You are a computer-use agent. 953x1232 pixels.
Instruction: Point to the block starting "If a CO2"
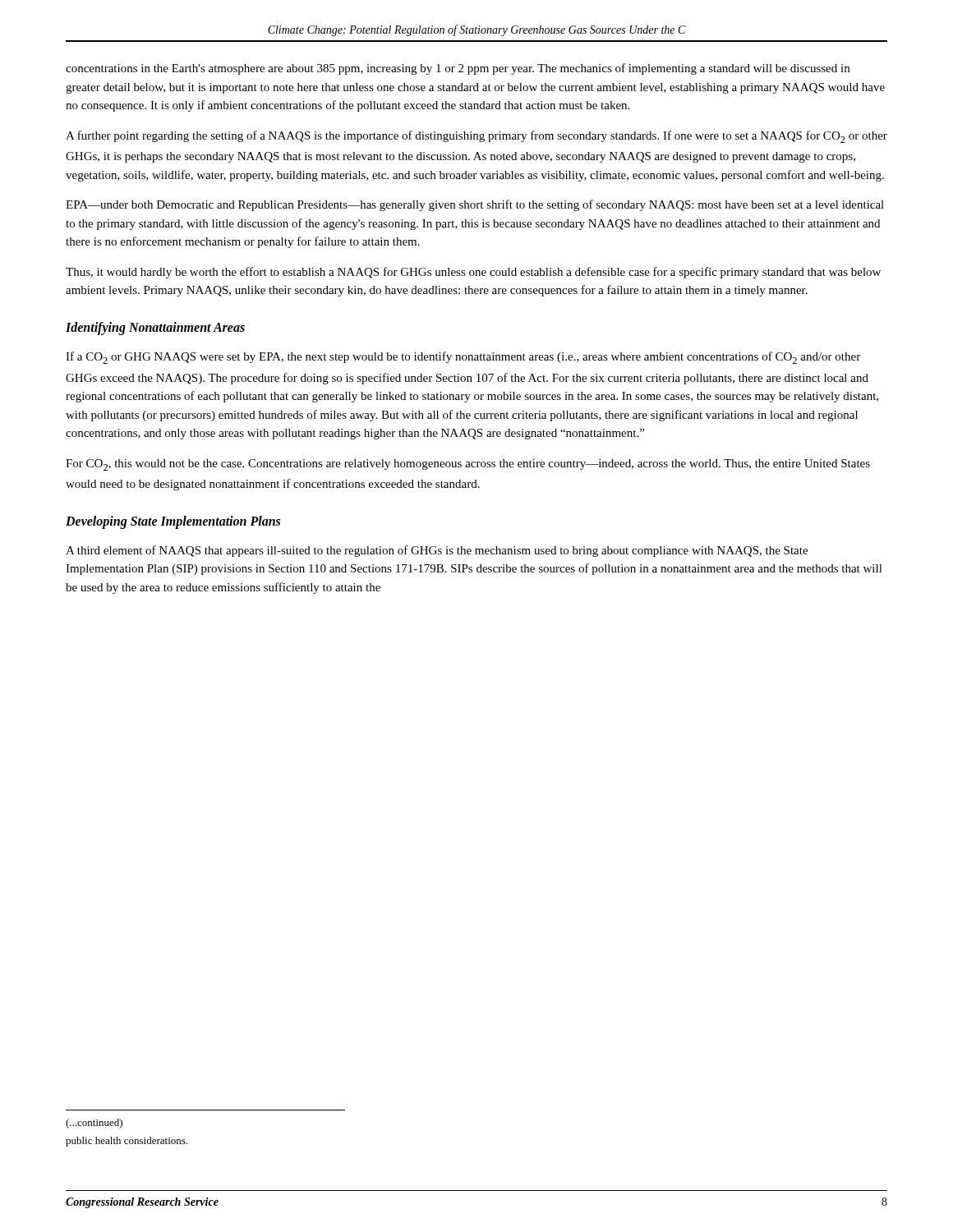point(476,395)
